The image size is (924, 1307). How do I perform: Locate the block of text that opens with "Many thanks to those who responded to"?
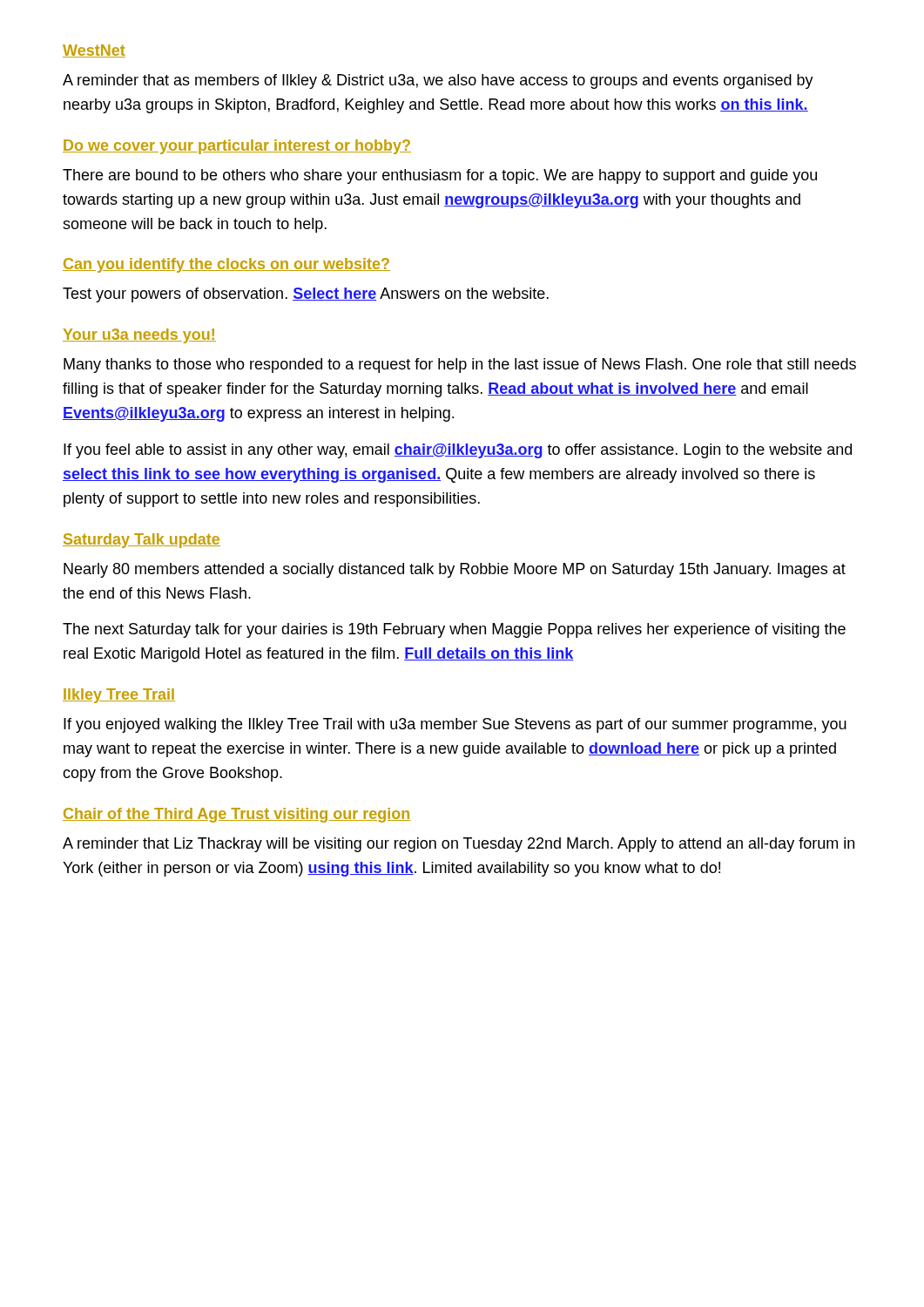460,389
